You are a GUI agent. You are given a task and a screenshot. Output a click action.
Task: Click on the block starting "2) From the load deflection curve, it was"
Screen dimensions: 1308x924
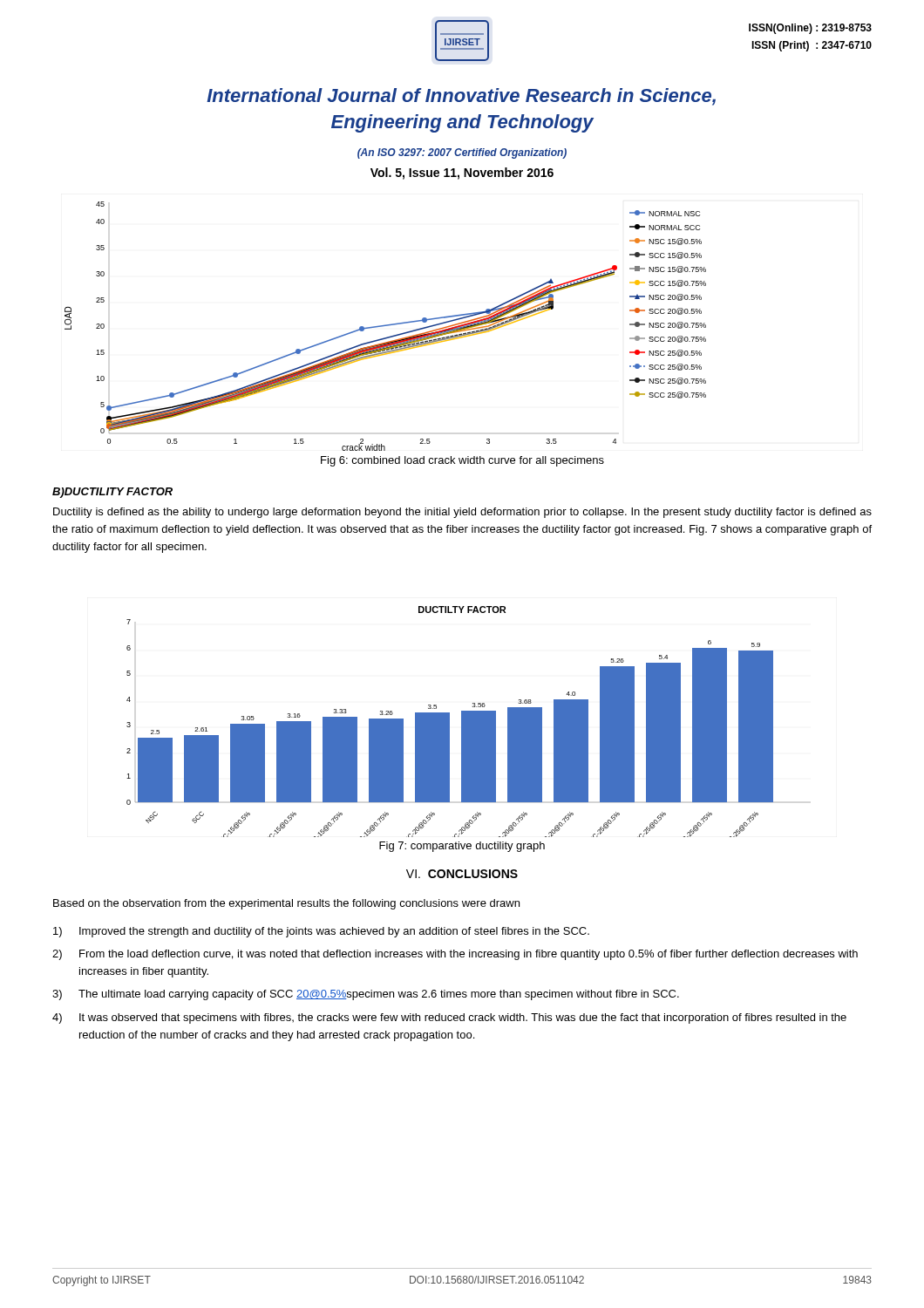pos(462,963)
